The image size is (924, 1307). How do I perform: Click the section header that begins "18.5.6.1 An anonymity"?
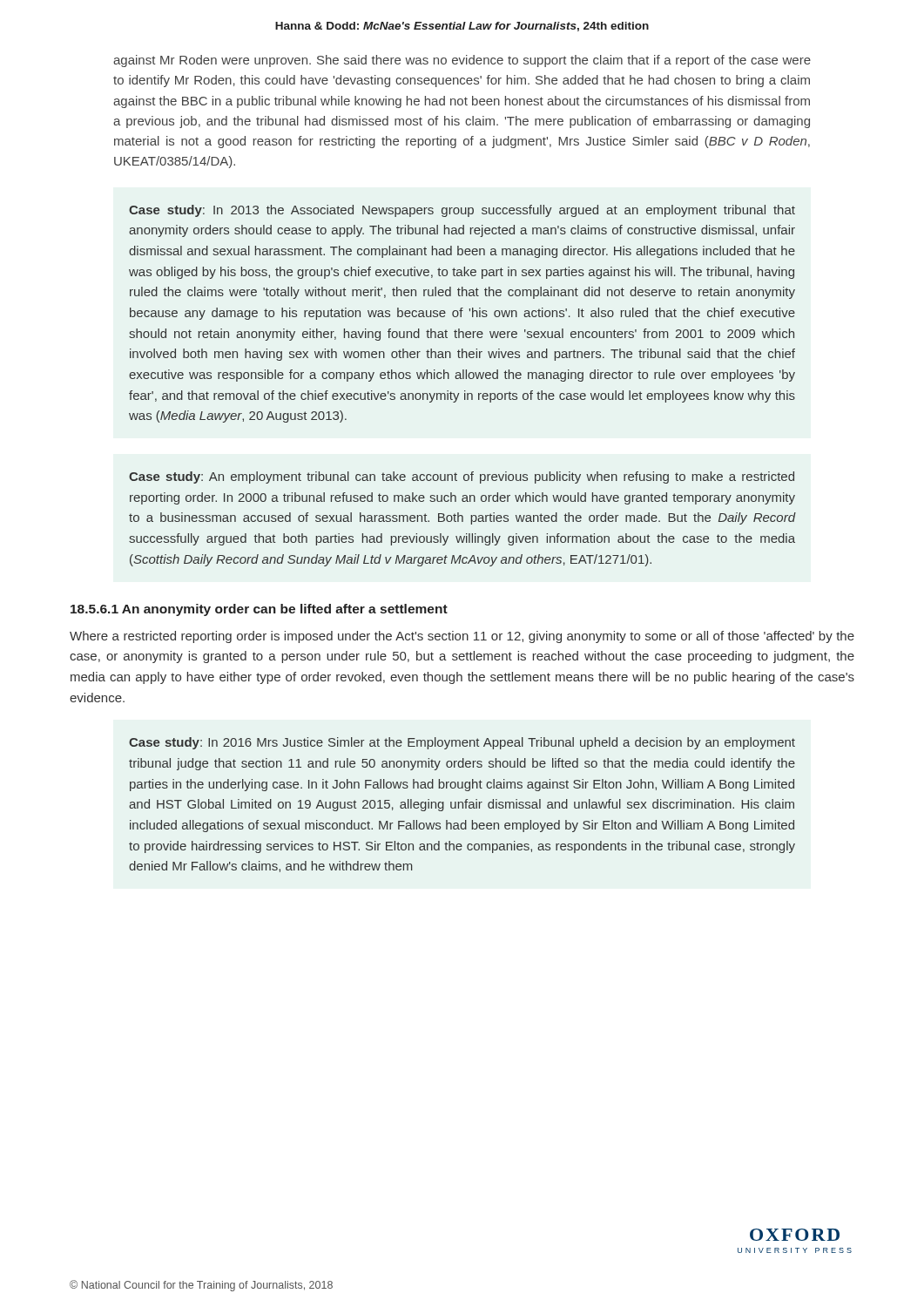point(258,608)
